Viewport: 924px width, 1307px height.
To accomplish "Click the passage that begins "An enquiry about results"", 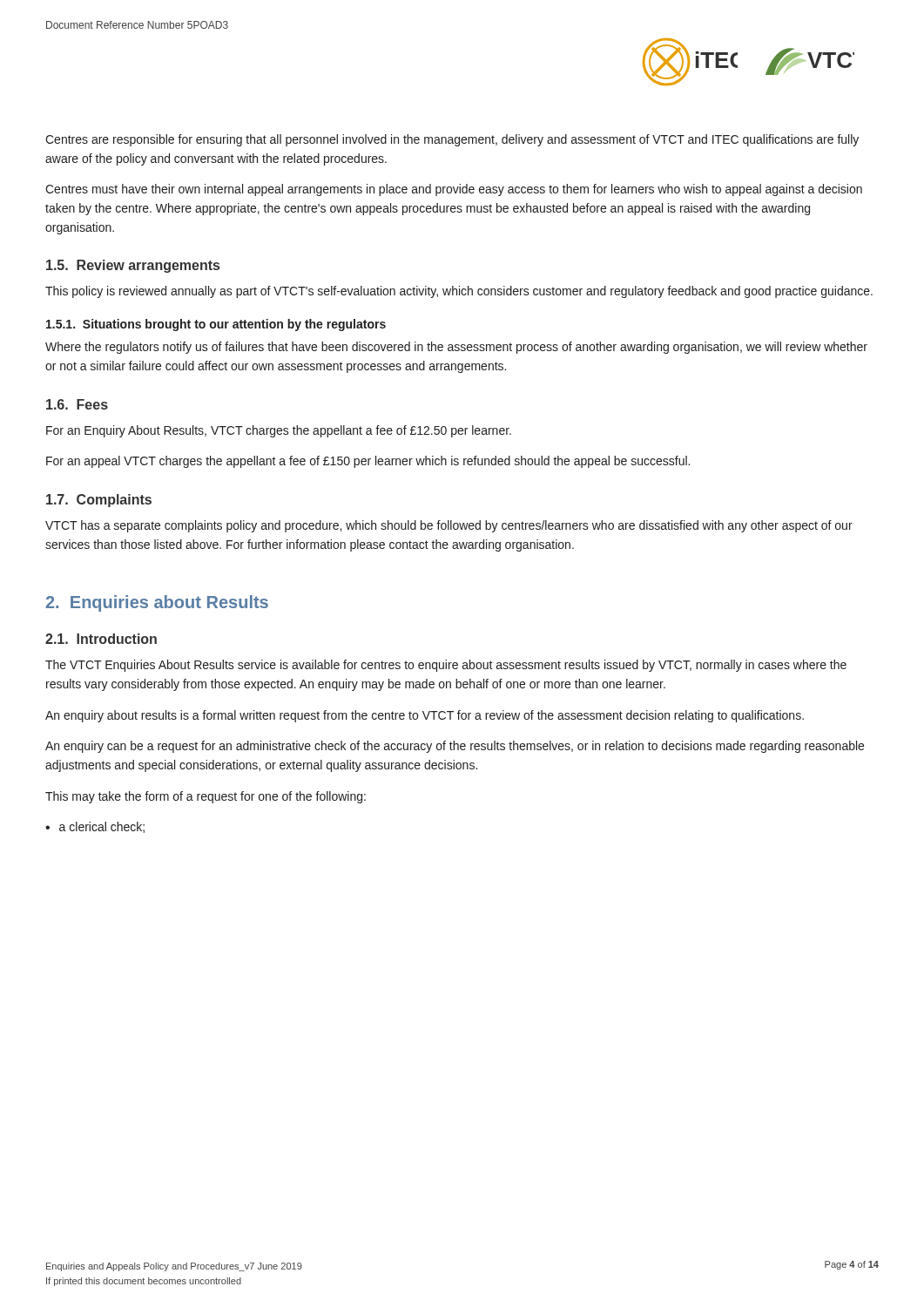I will tap(425, 715).
